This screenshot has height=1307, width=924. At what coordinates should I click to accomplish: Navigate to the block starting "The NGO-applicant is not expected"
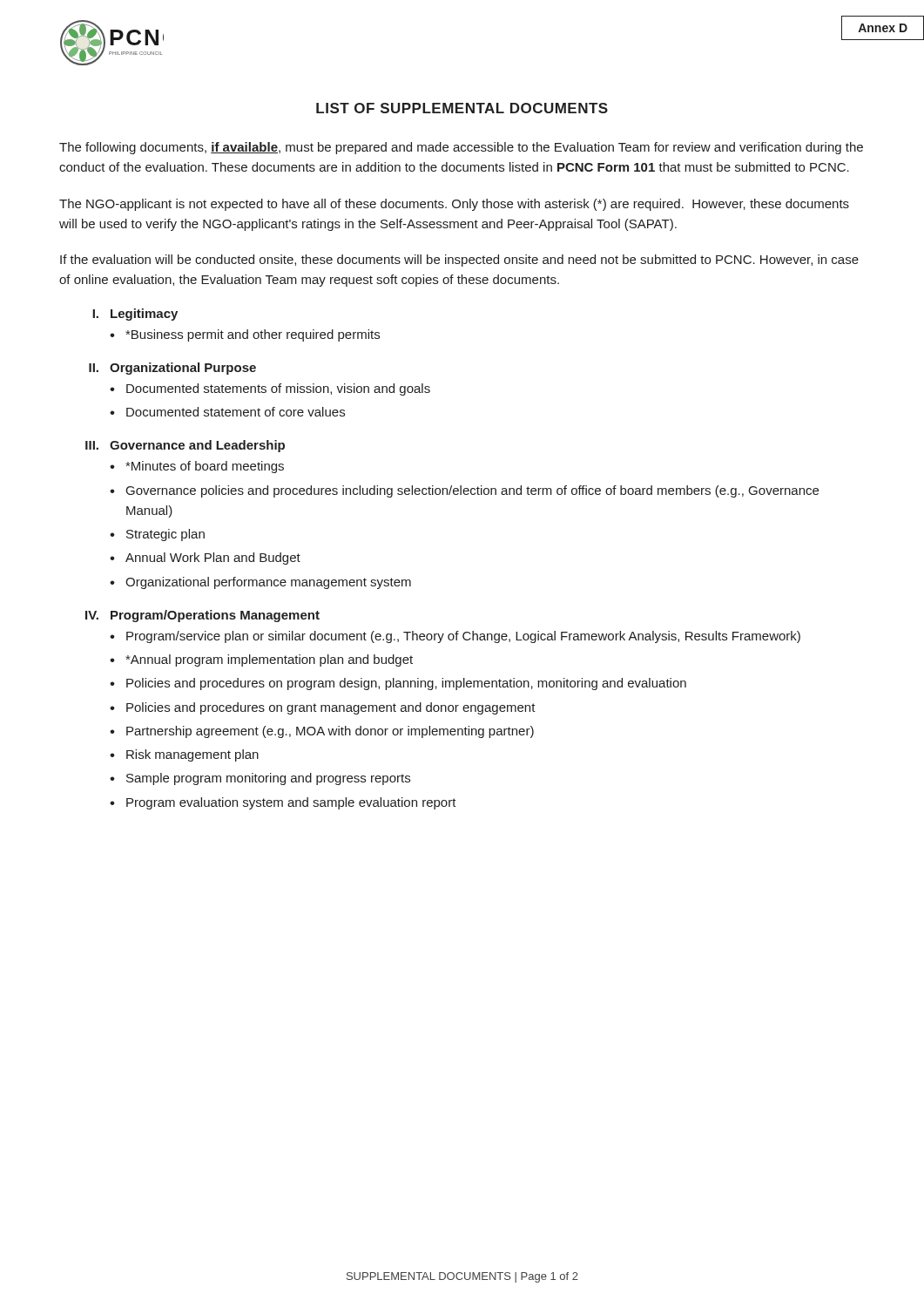pyautogui.click(x=454, y=213)
